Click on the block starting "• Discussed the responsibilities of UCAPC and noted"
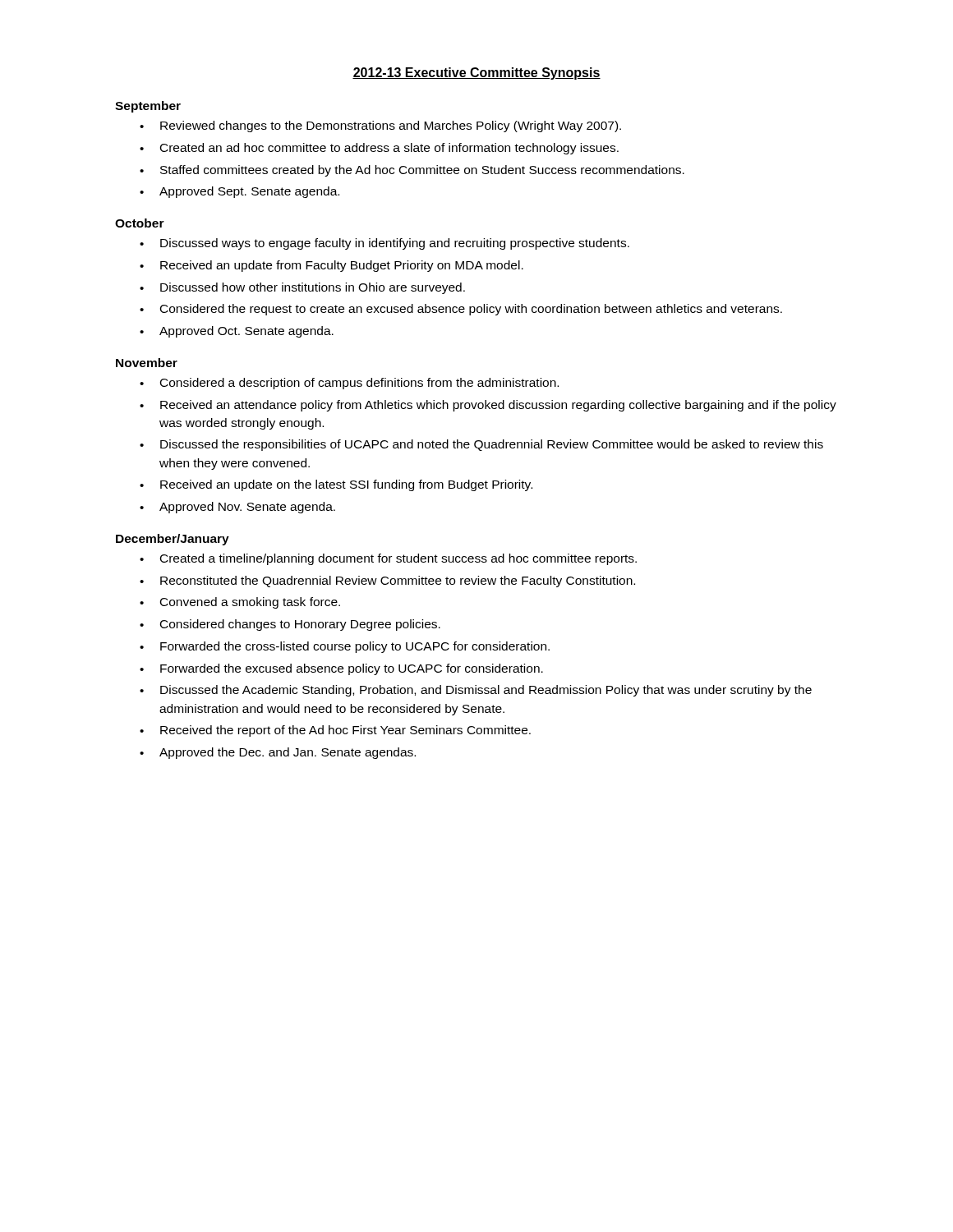 [489, 454]
